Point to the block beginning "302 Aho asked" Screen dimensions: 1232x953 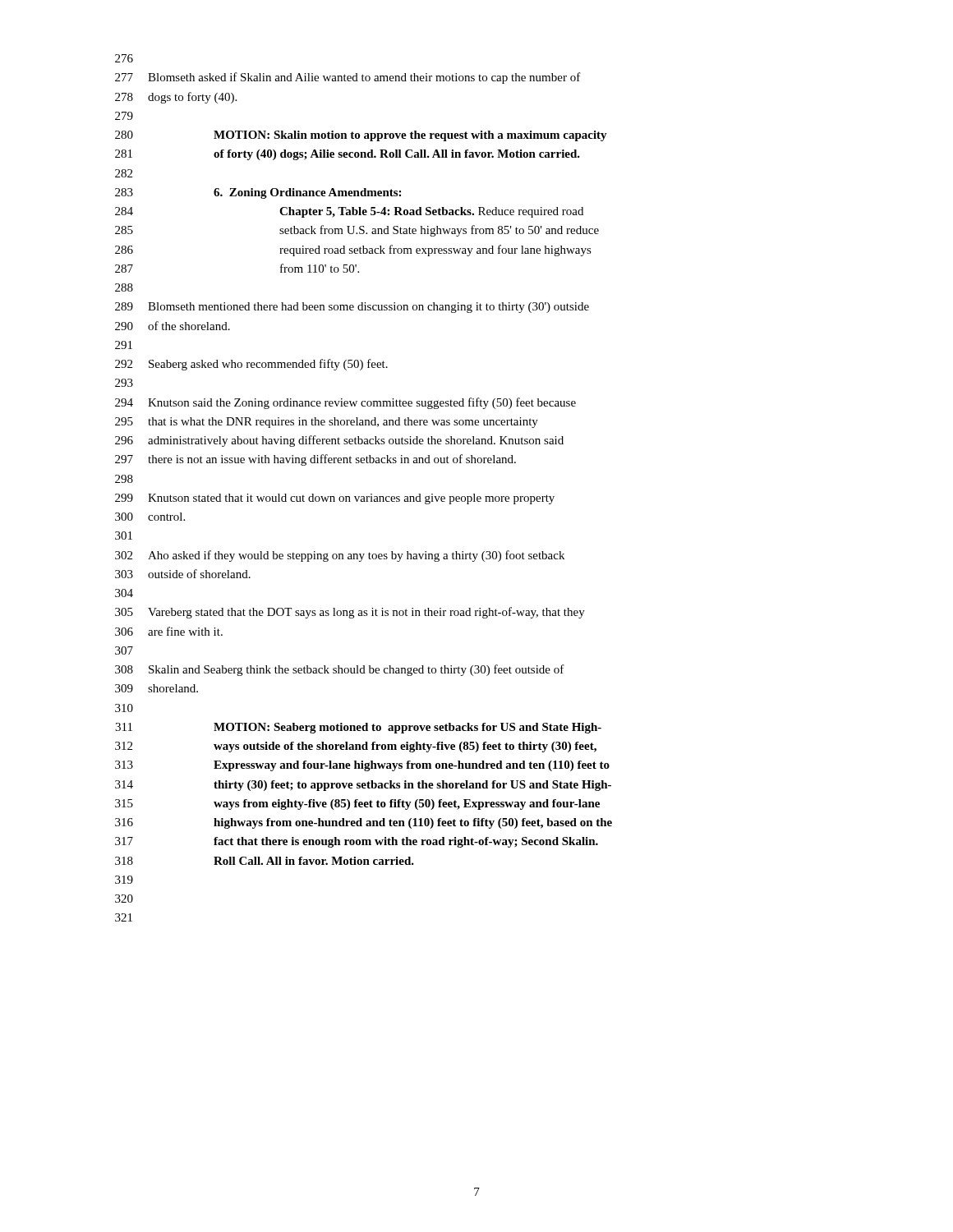coord(476,555)
